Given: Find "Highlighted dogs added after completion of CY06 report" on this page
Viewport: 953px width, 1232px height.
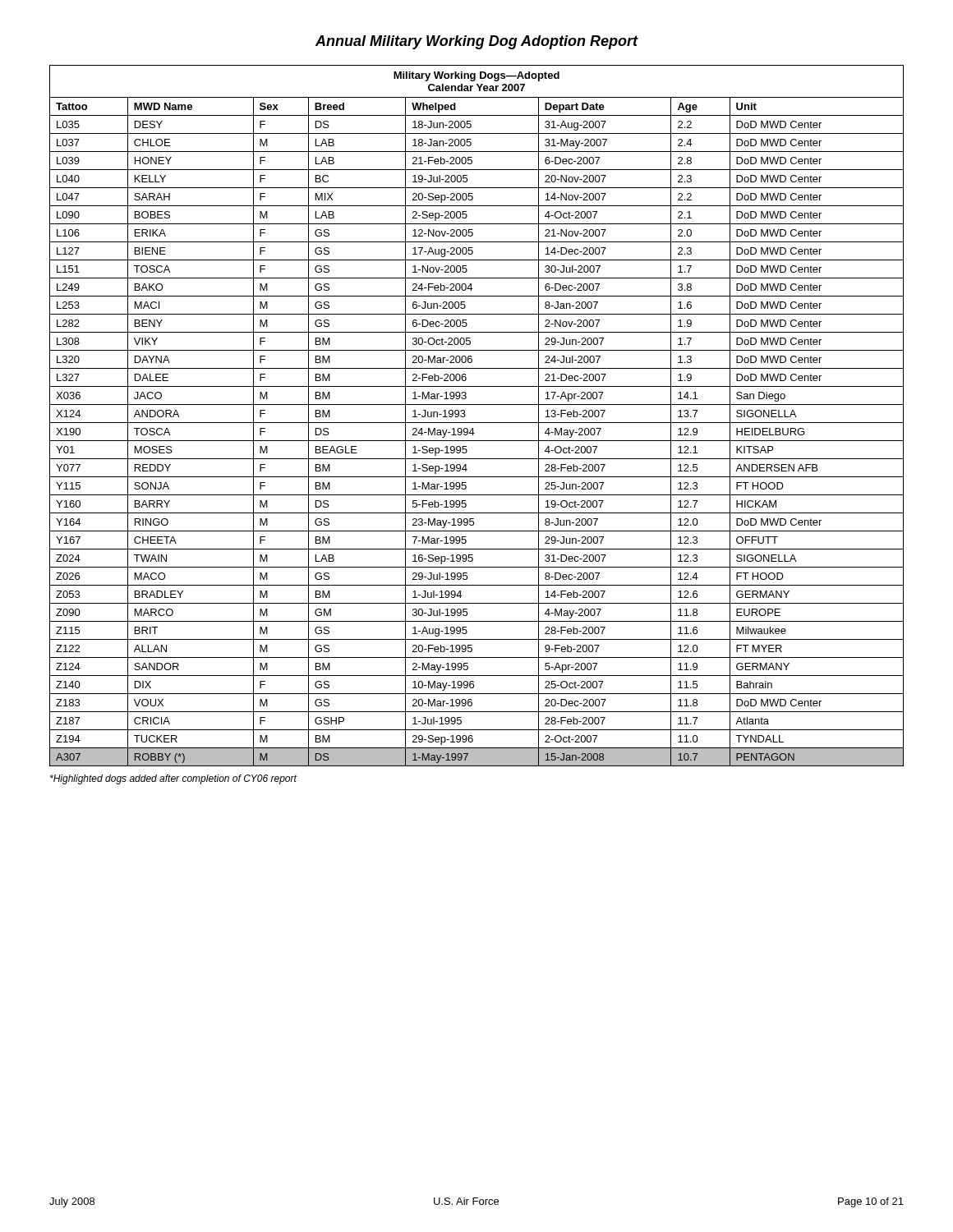Looking at the screenshot, I should click(173, 779).
